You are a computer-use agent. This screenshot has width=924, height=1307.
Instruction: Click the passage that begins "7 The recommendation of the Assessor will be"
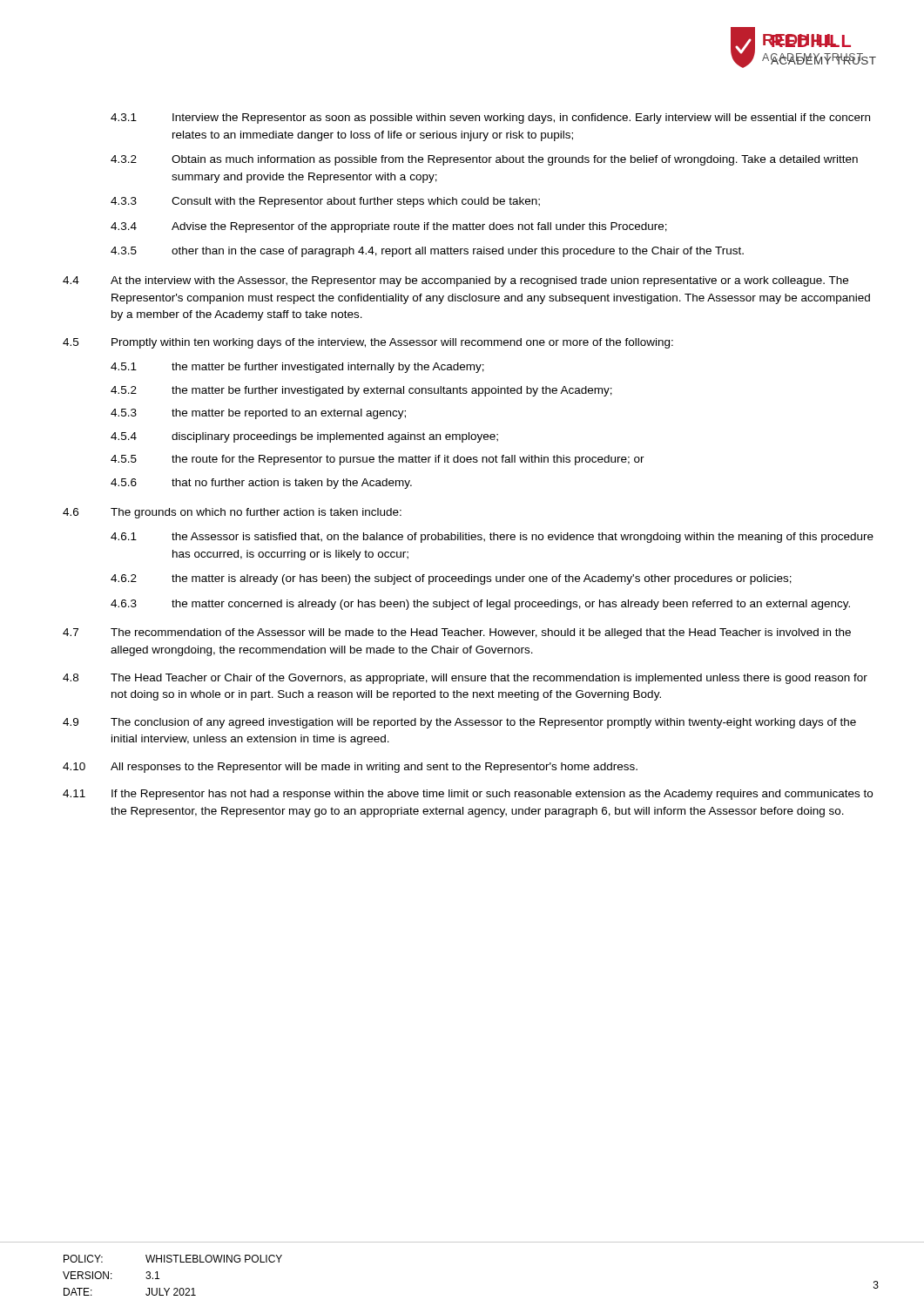tap(471, 641)
